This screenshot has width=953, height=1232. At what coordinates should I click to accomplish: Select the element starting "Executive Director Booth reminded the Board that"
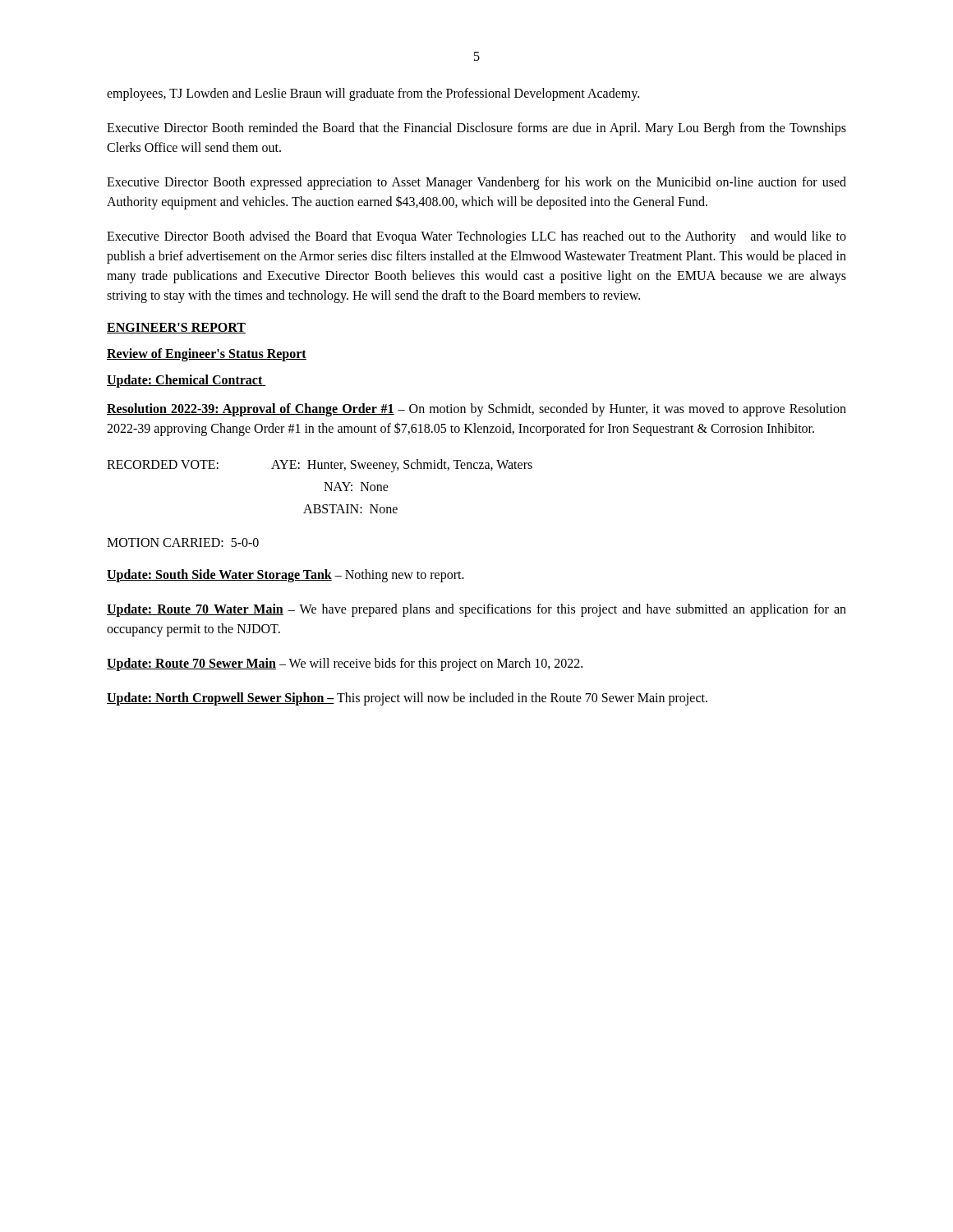pos(476,138)
